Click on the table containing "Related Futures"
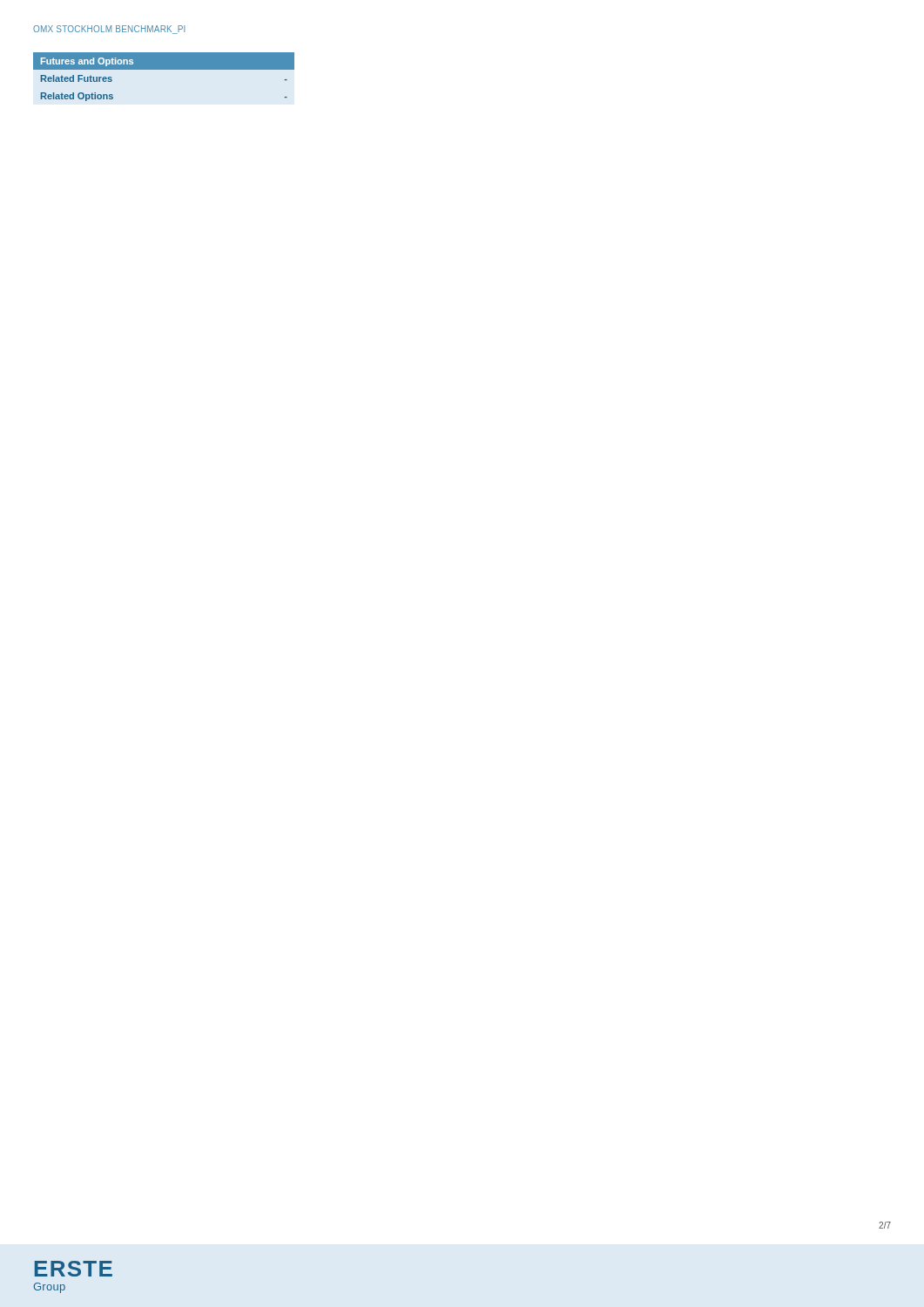 point(164,78)
